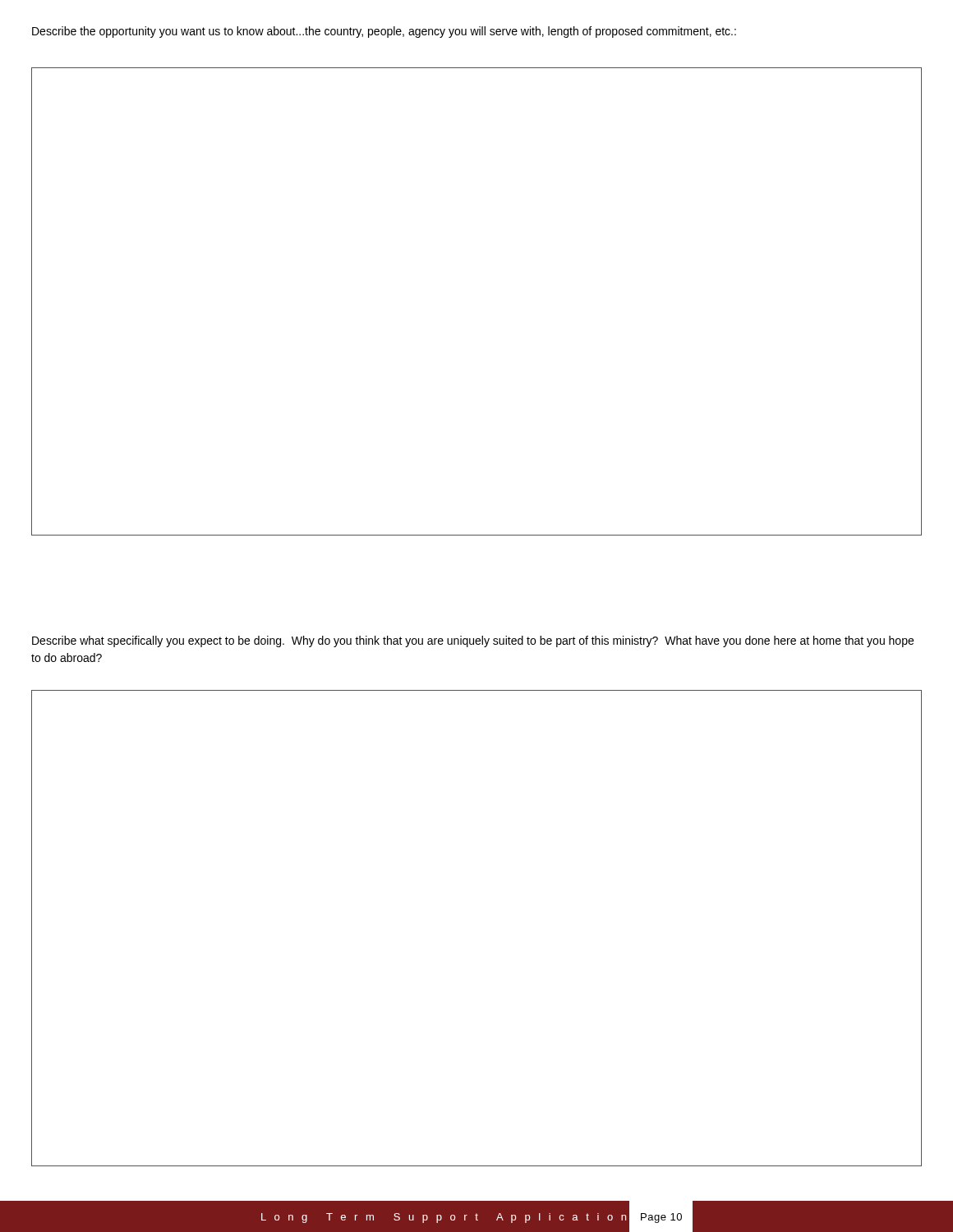Find the block on this page that starts "Describe the opportunity you want us"
Image resolution: width=953 pixels, height=1232 pixels.
[384, 31]
